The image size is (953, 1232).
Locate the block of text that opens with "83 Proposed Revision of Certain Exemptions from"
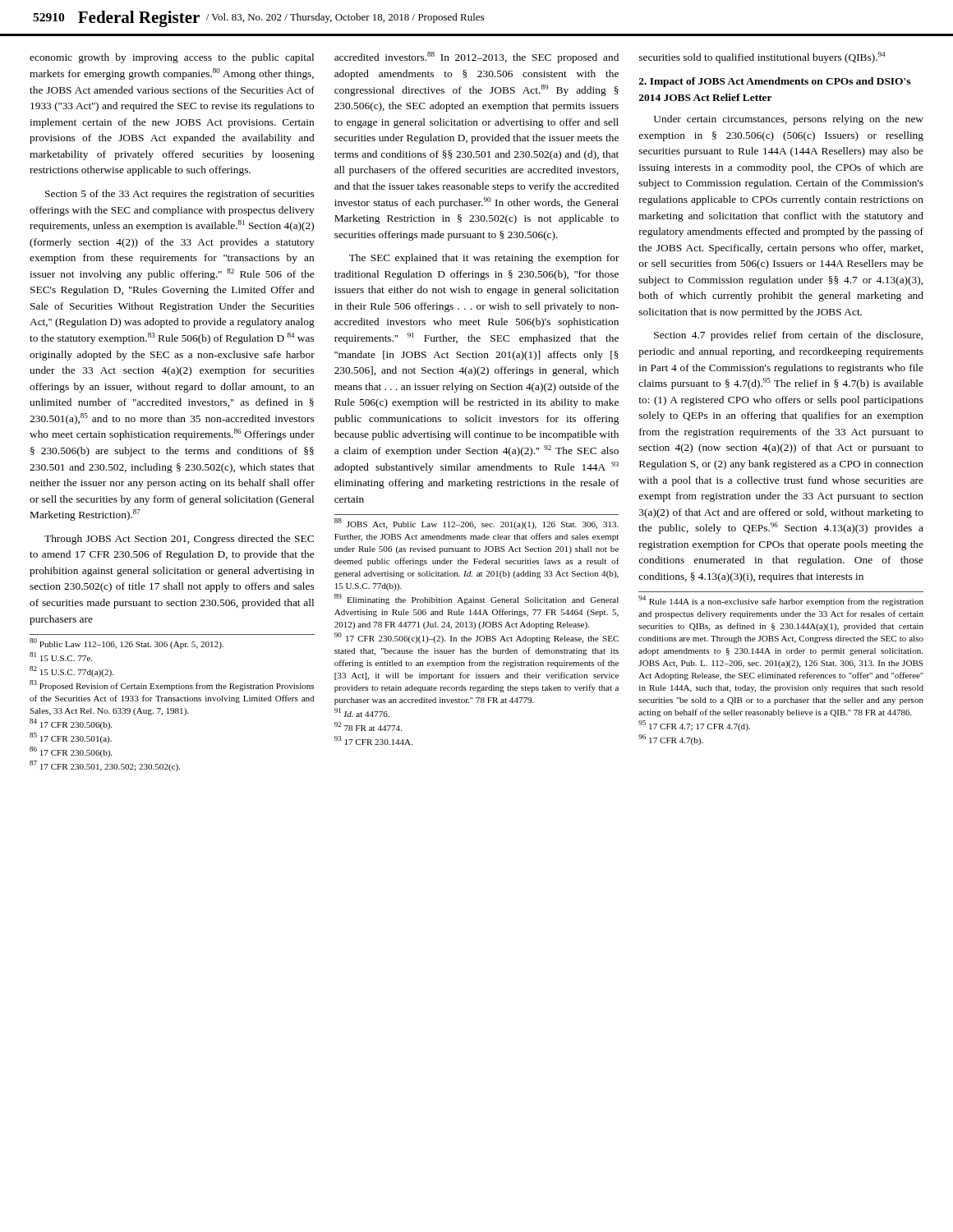[172, 699]
